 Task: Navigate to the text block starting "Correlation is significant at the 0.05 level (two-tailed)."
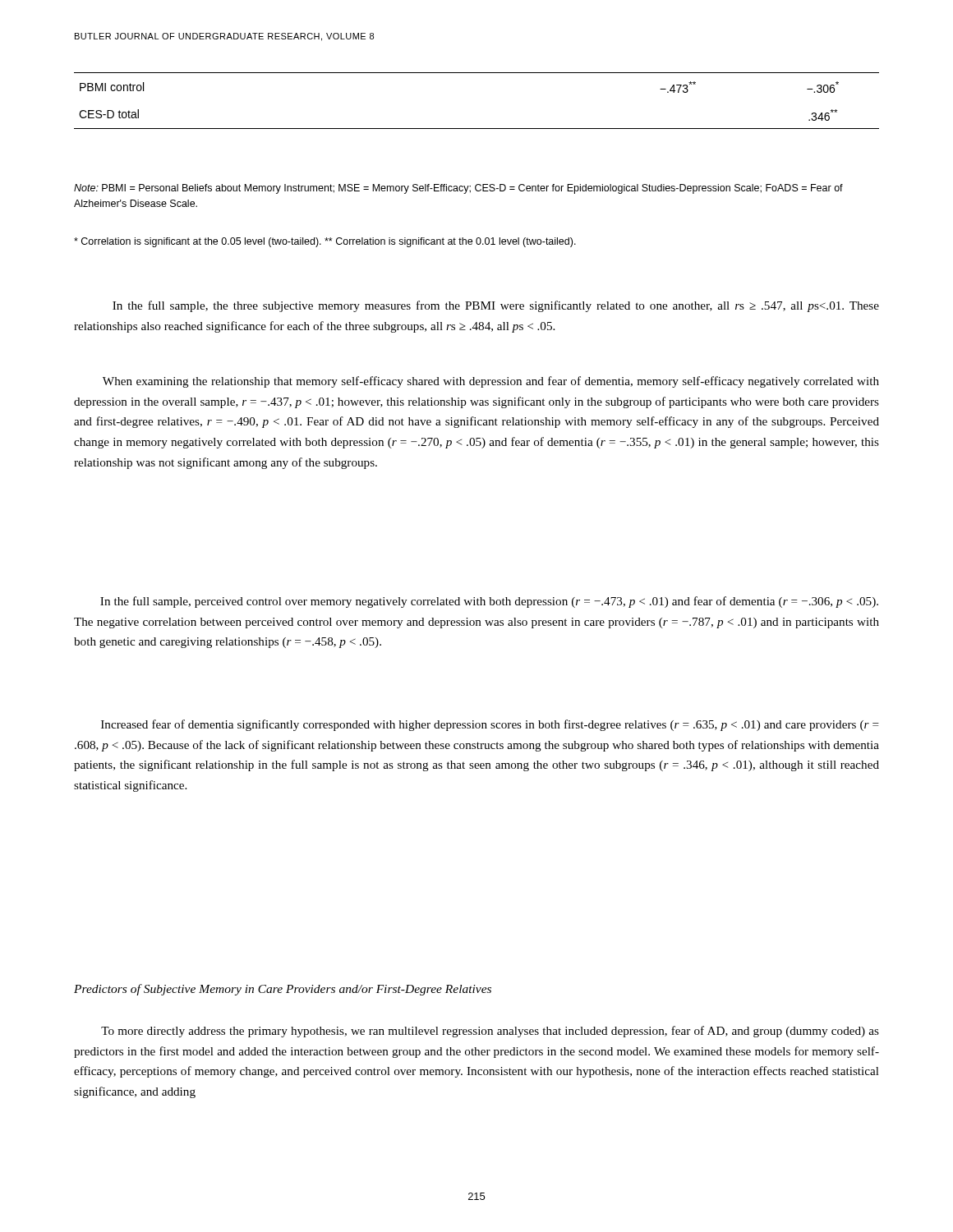(x=325, y=241)
